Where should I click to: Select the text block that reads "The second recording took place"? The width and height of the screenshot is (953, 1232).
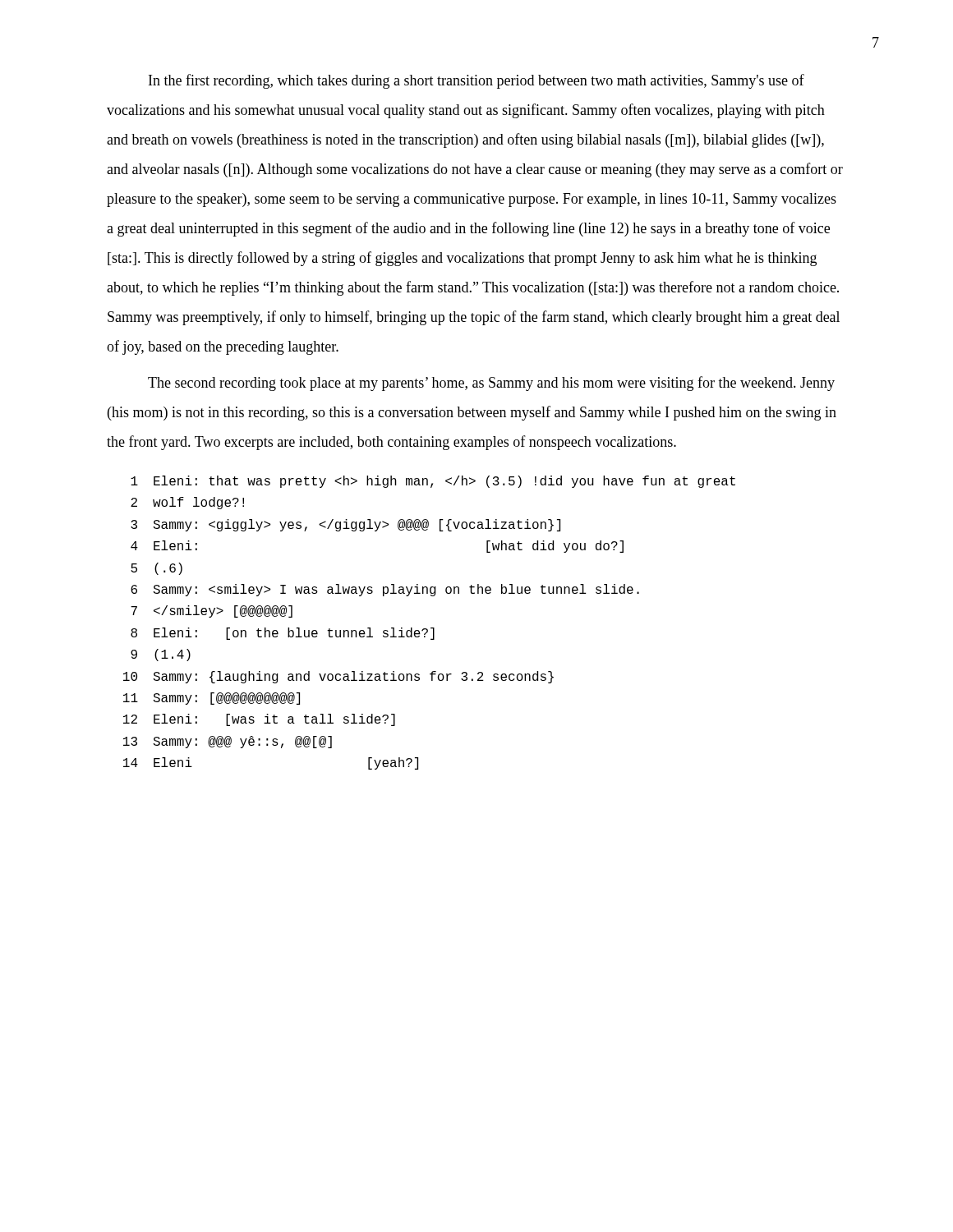click(x=472, y=412)
